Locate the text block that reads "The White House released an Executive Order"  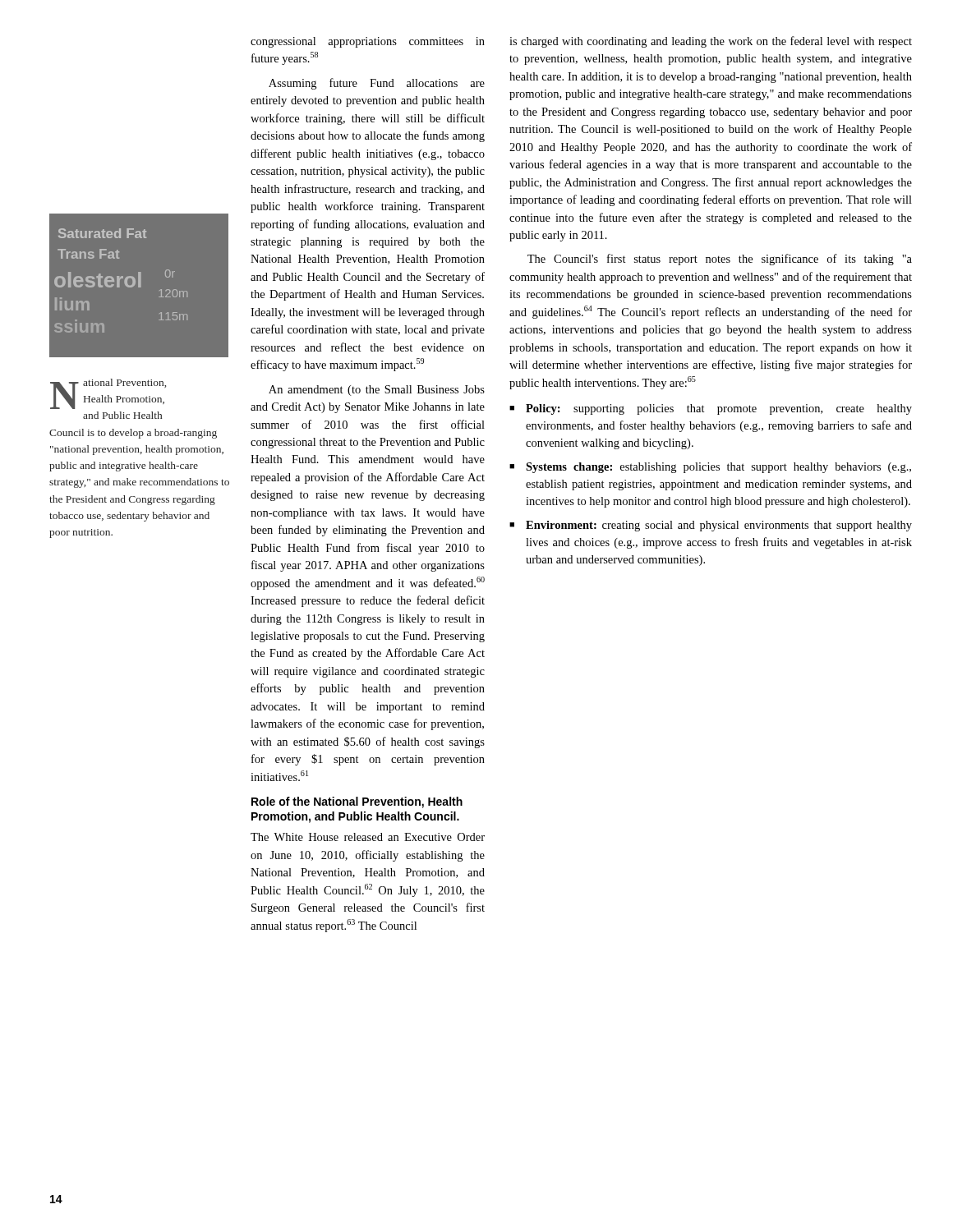[x=368, y=882]
